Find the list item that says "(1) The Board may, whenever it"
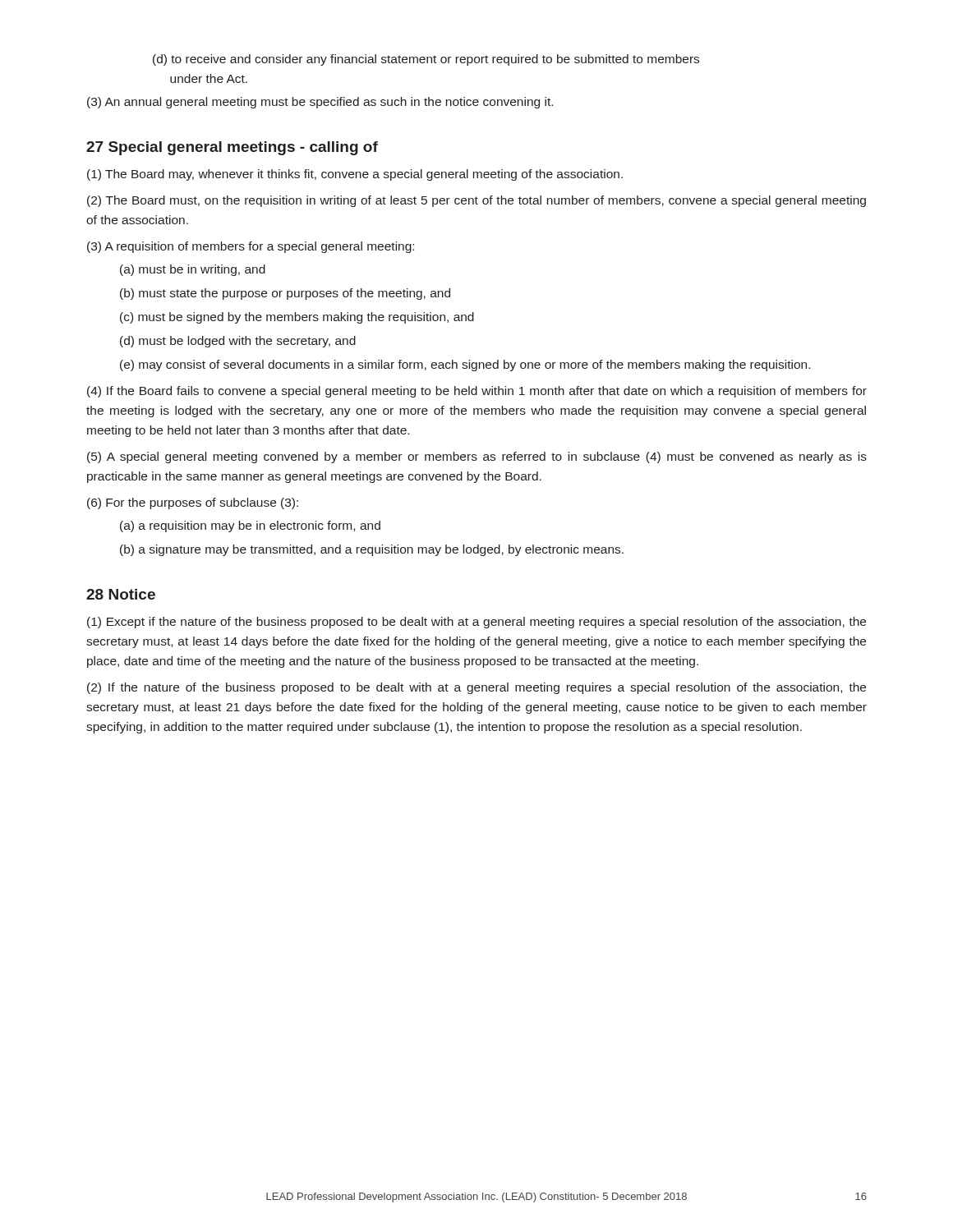 355,174
